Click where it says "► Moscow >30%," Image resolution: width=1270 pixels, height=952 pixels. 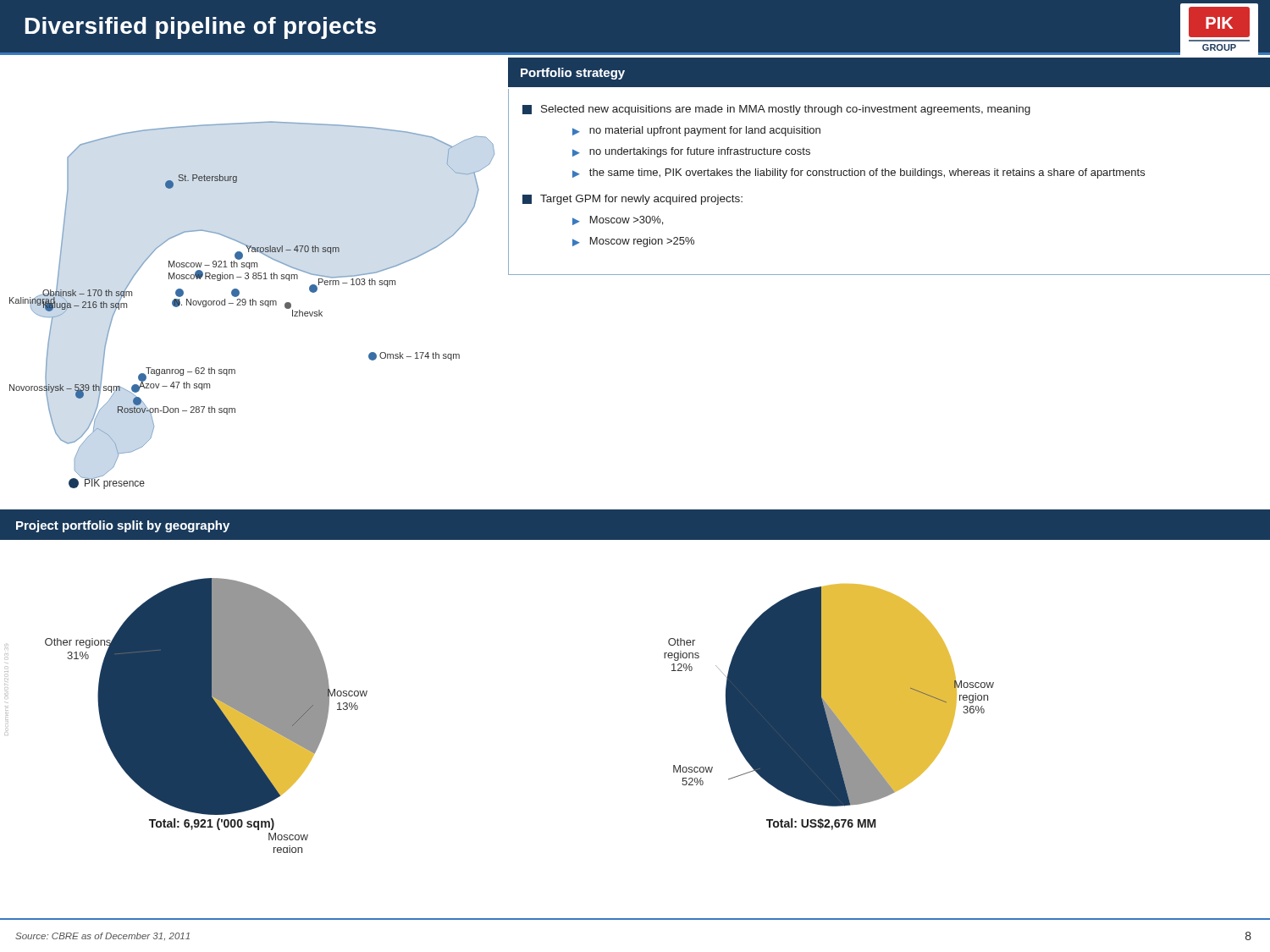[617, 220]
